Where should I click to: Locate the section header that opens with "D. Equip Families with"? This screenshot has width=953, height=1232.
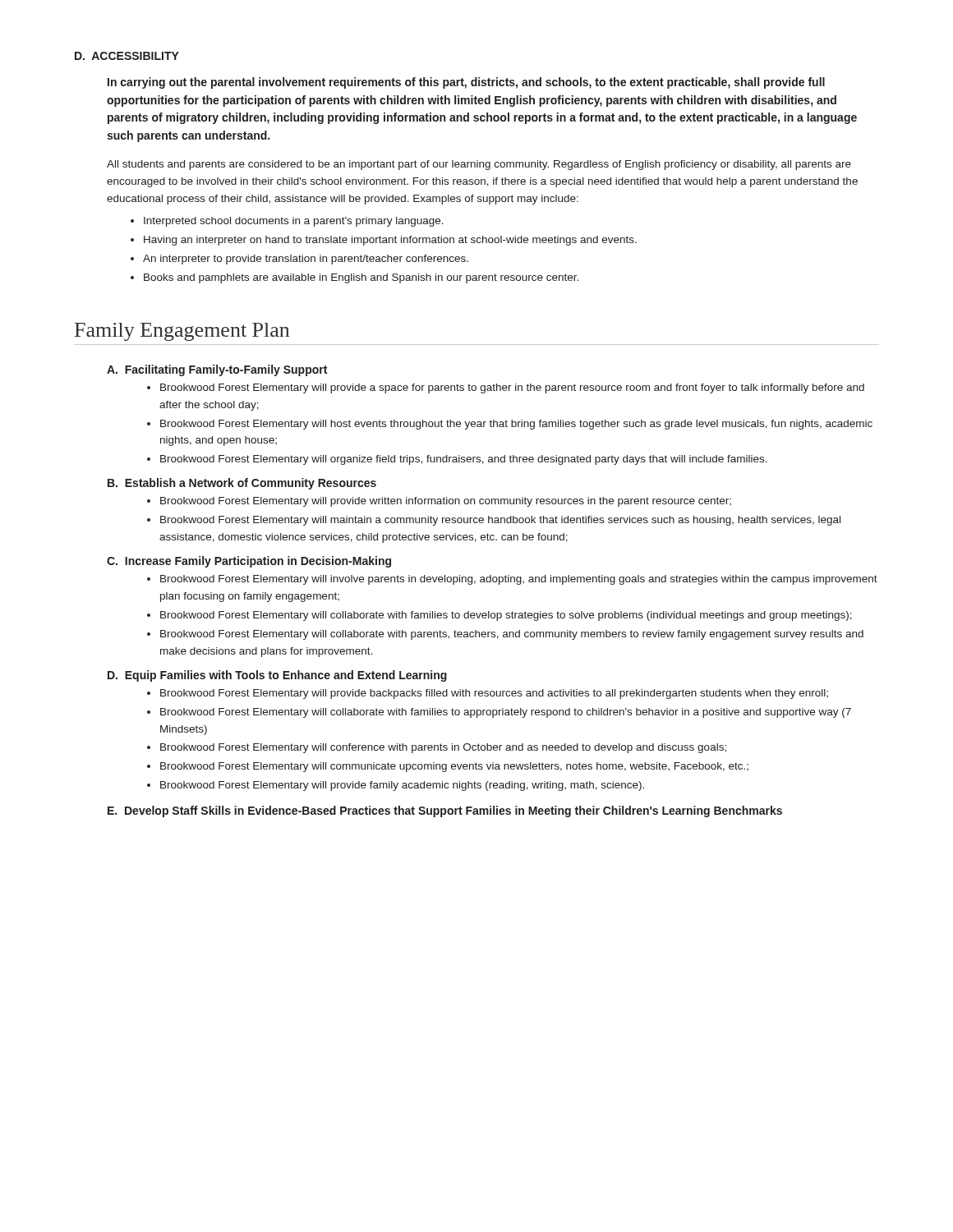pyautogui.click(x=277, y=675)
